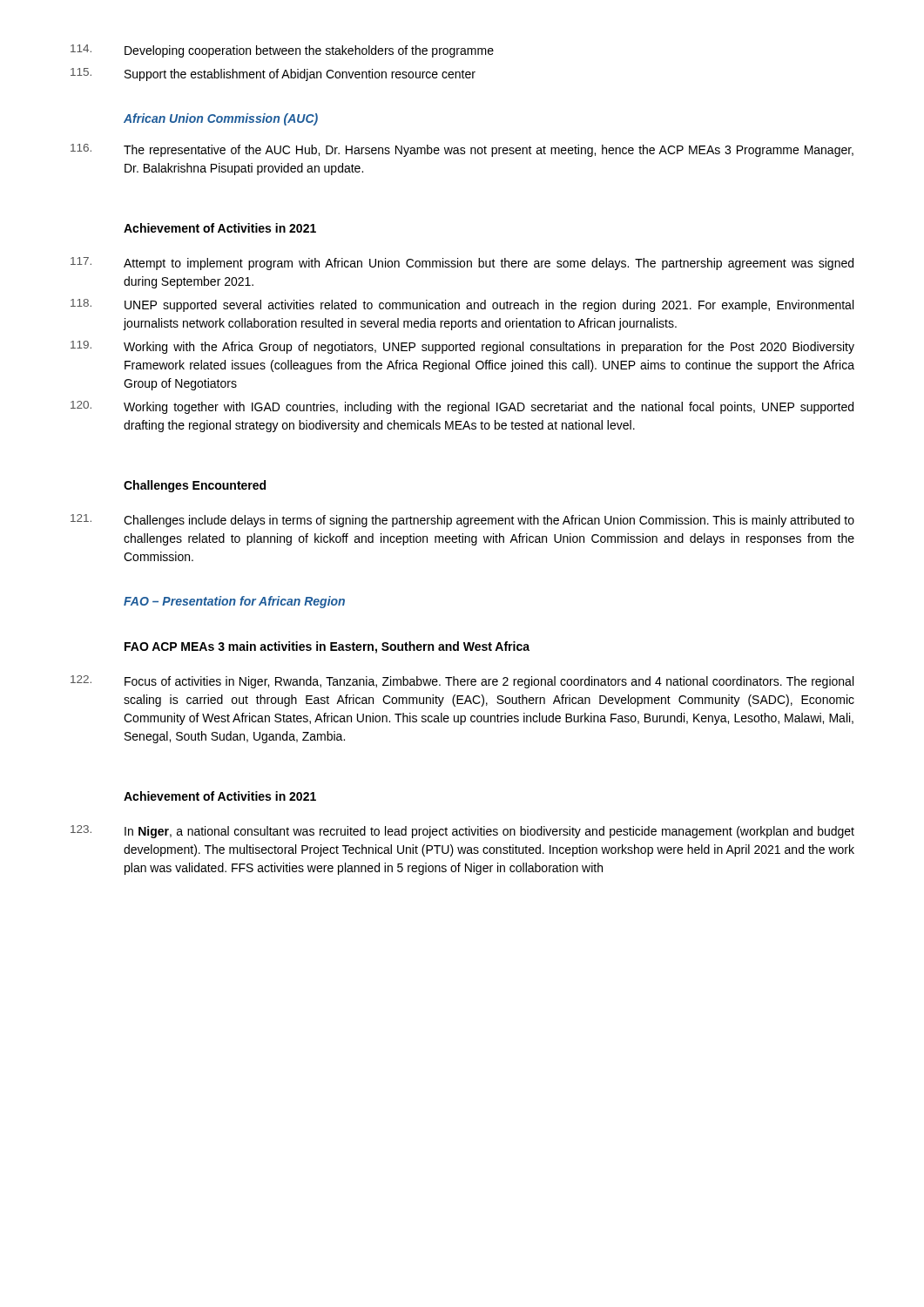Where is the passage that starts "117. Attempt to implement program with African"?
The image size is (924, 1307).
[462, 273]
